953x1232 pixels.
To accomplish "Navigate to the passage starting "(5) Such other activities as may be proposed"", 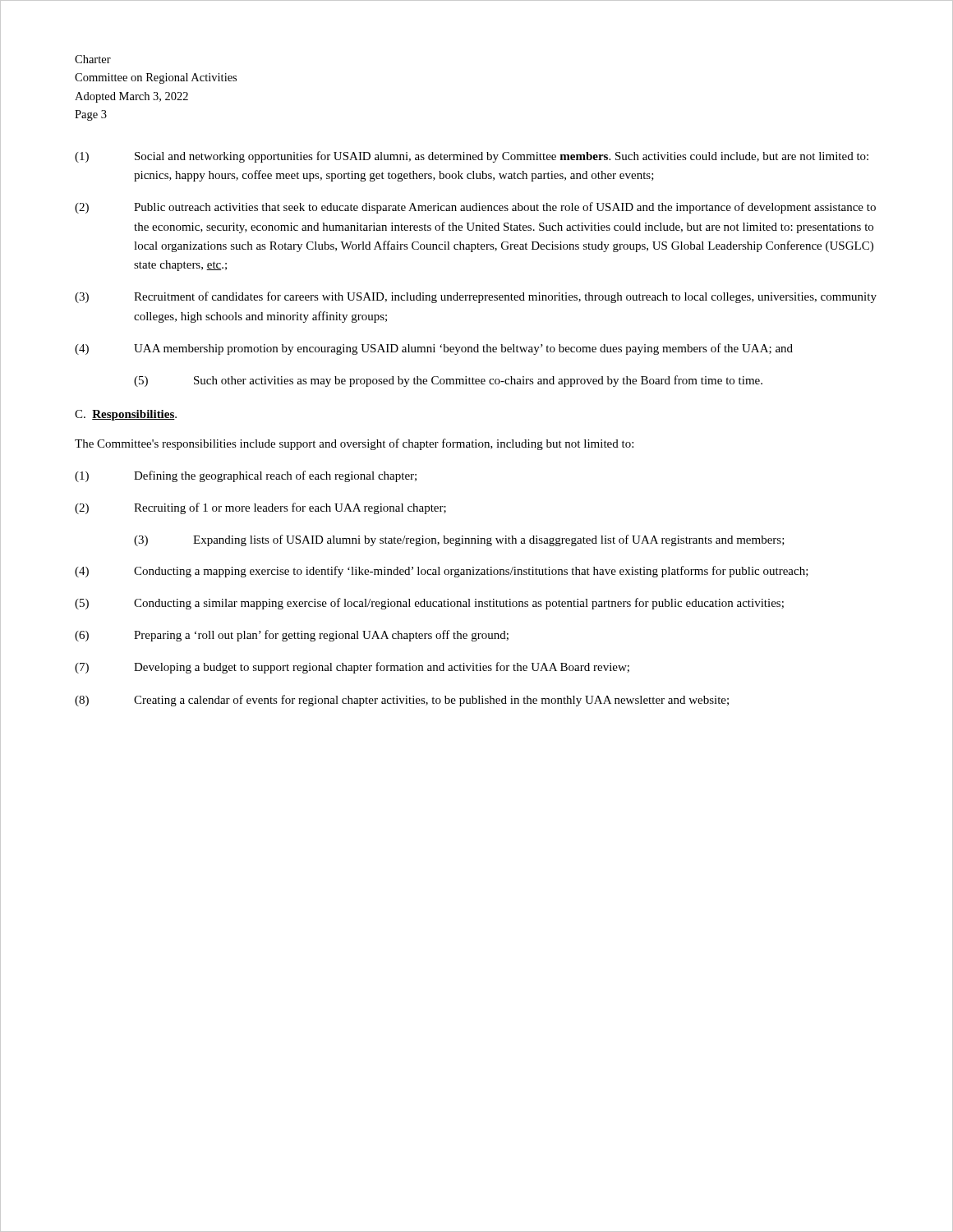I will click(x=506, y=381).
